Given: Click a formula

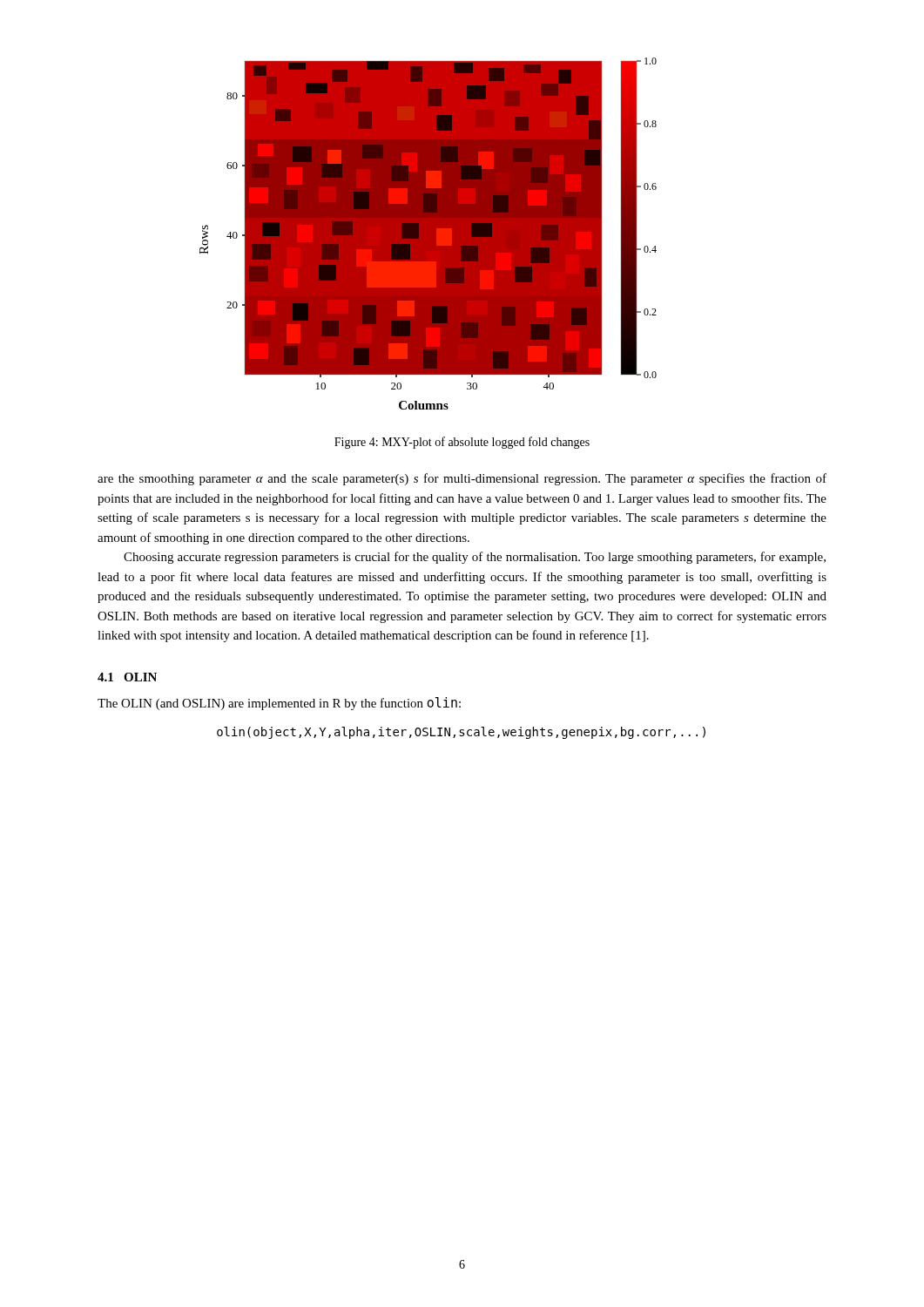Looking at the screenshot, I should 462,732.
